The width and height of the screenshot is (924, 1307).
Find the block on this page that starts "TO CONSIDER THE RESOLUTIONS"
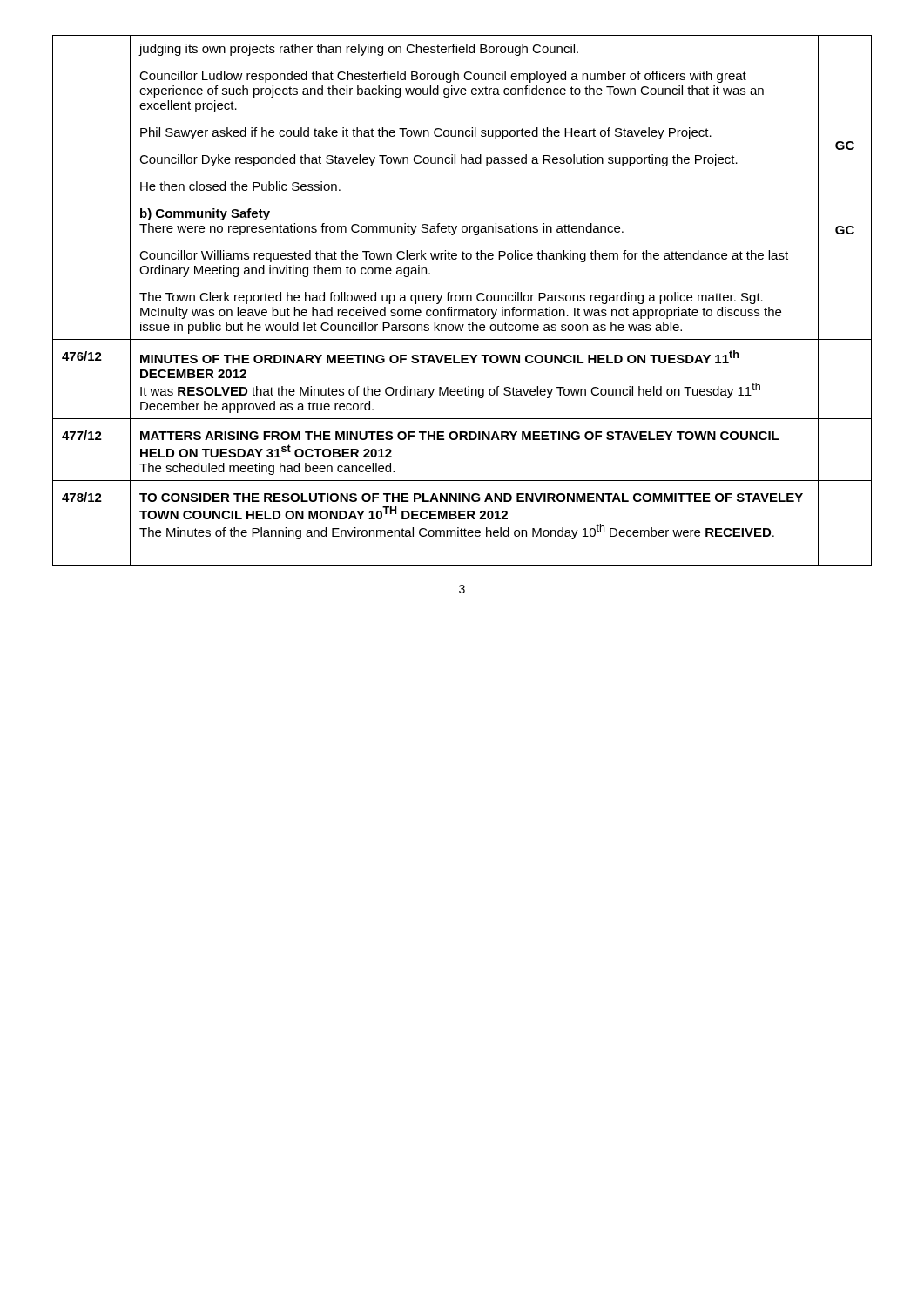pyautogui.click(x=474, y=515)
